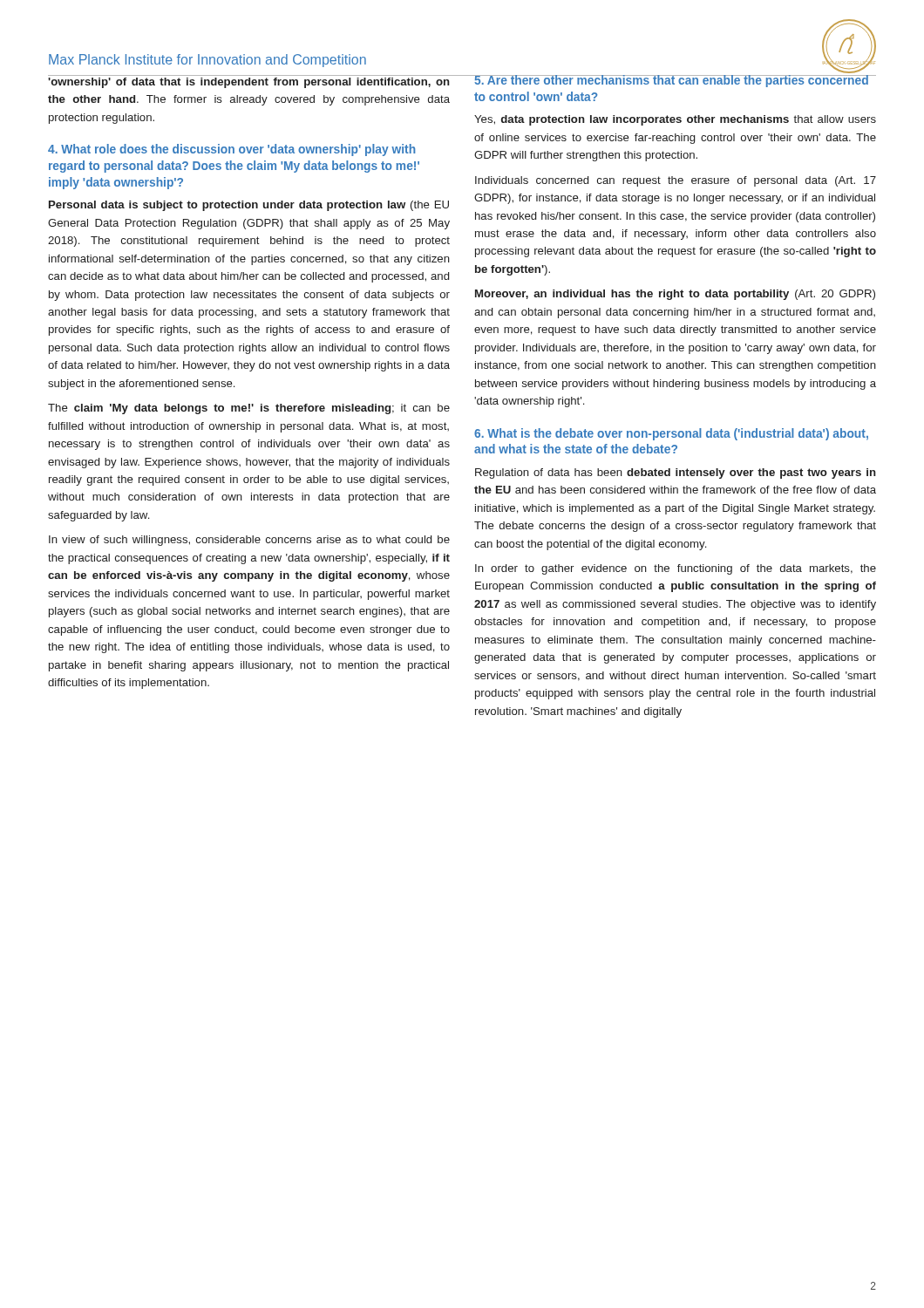
Task: Select the region starting "6. What is the debate over non-personal"
Action: [x=672, y=442]
